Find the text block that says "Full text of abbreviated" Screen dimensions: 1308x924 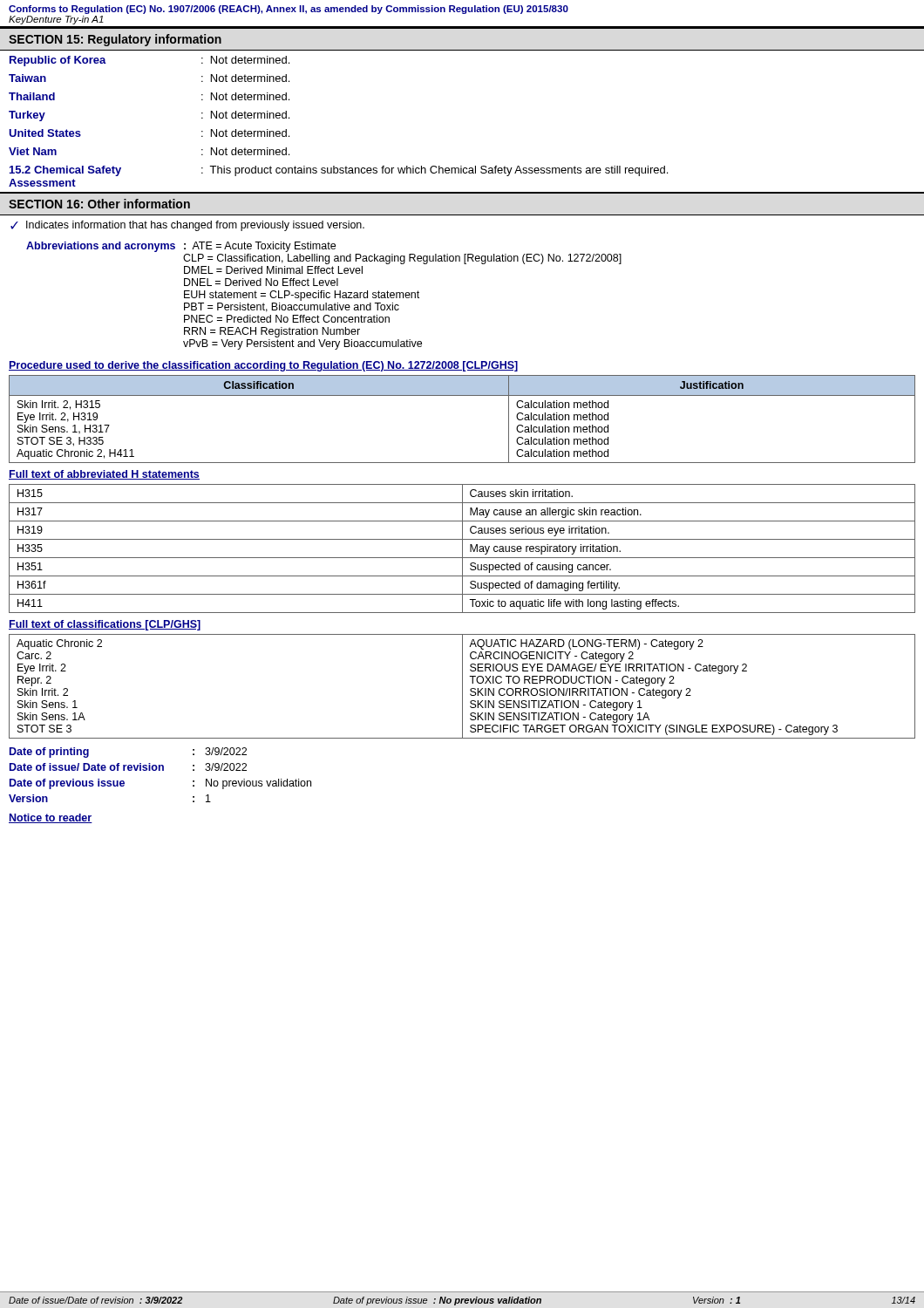tap(104, 474)
